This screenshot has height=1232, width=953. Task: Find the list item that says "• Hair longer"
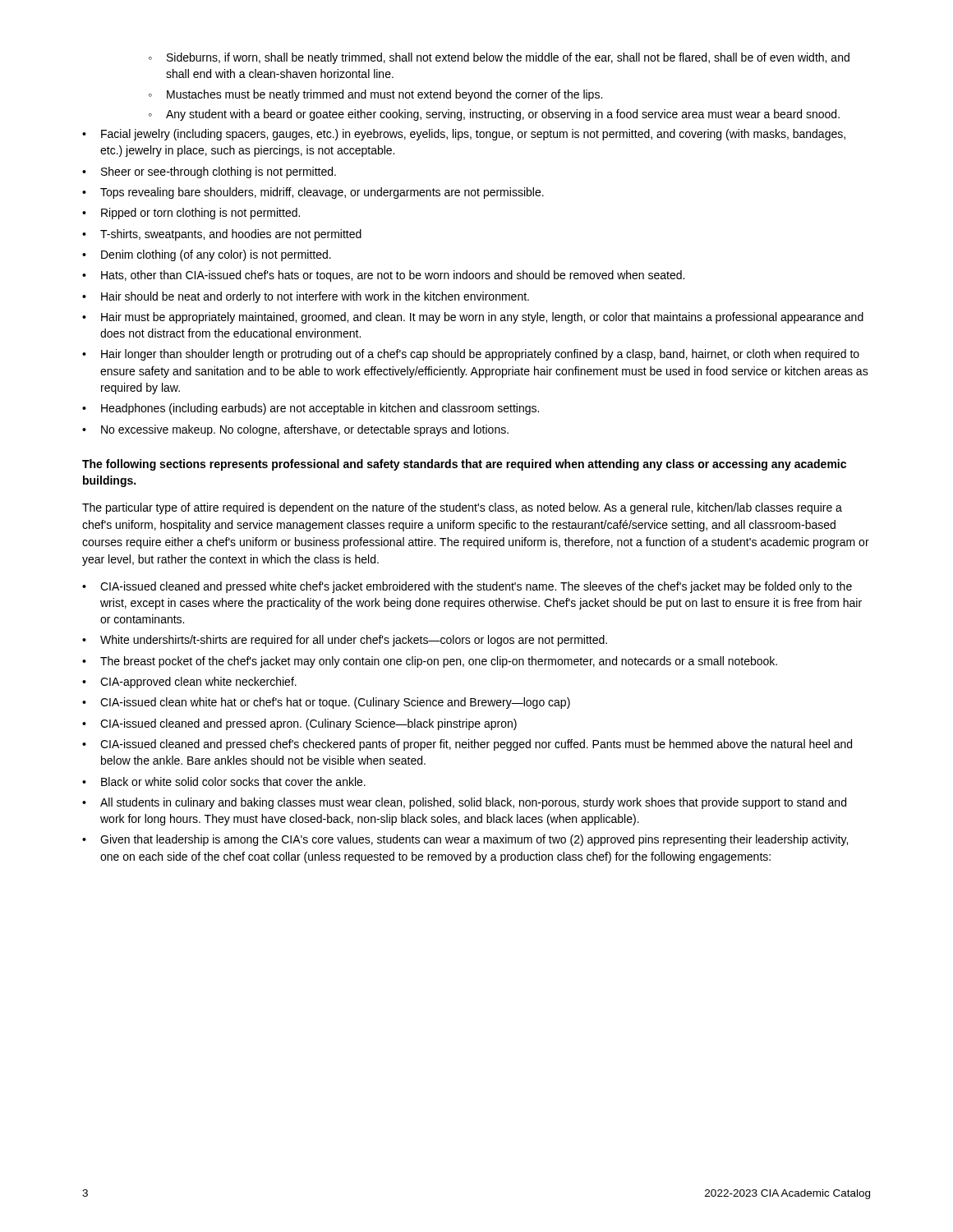point(476,371)
